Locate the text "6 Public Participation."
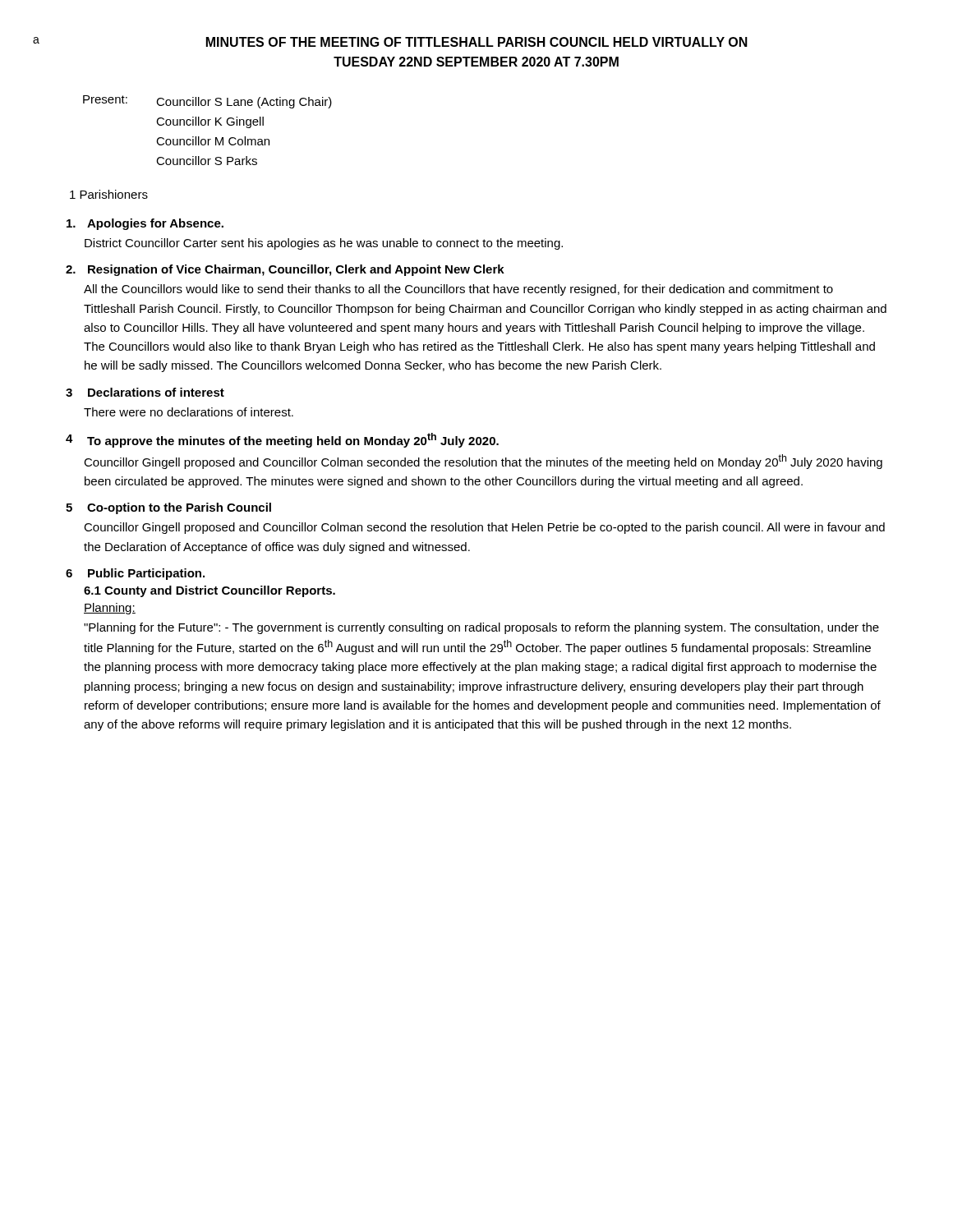 [x=136, y=573]
